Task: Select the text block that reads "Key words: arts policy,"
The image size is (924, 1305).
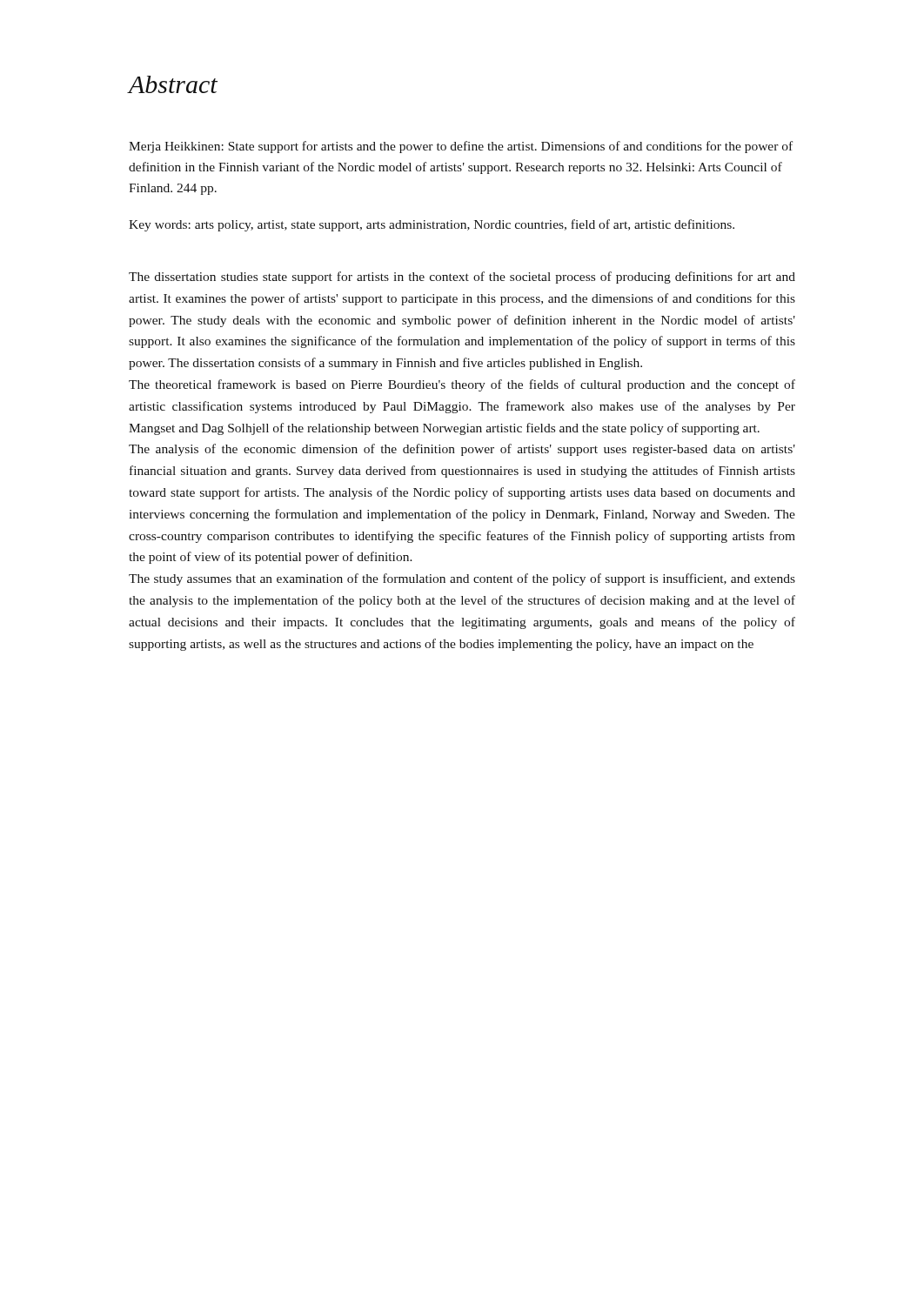Action: (432, 224)
